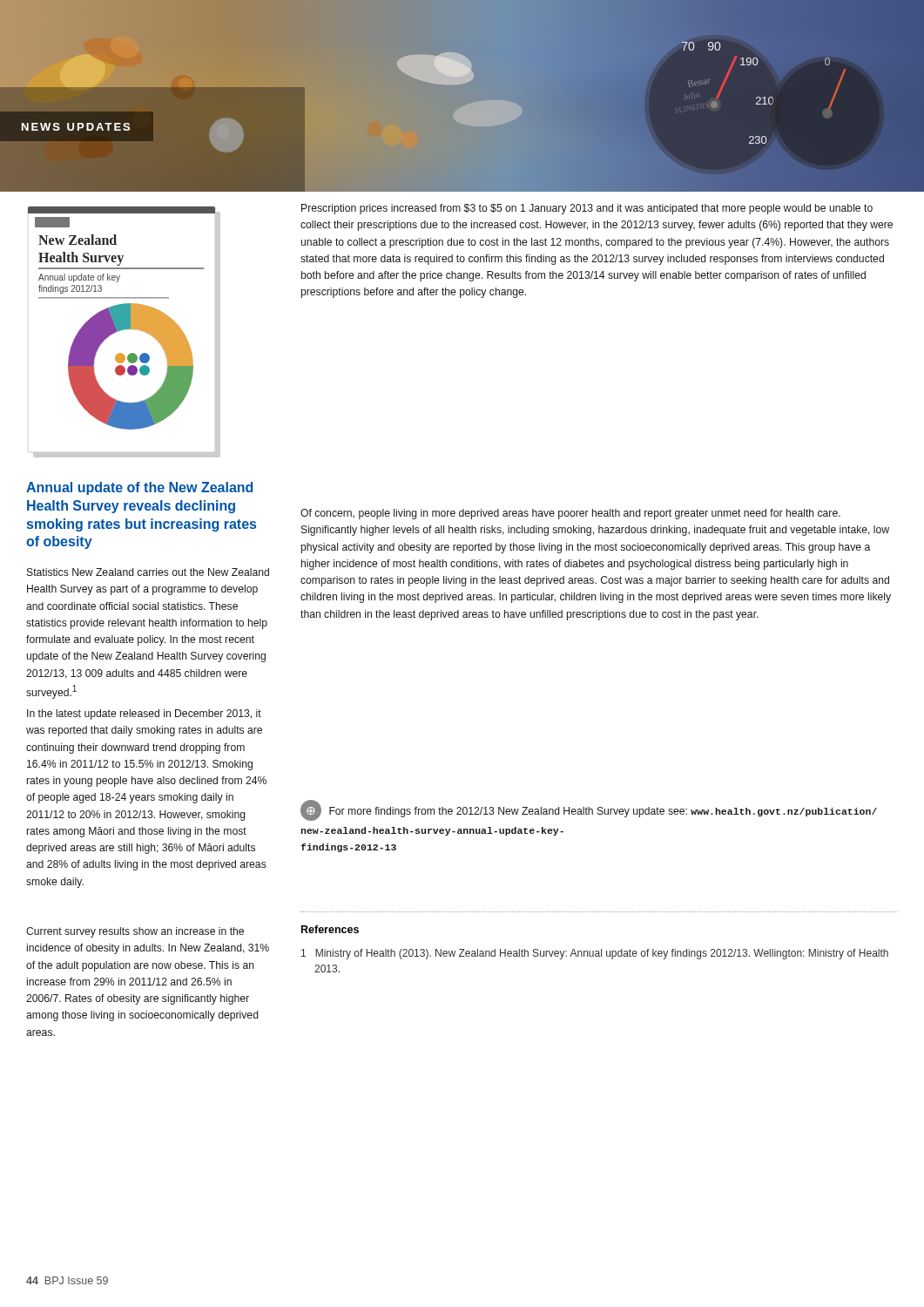The width and height of the screenshot is (924, 1307).
Task: Point to the block beginning "1 Ministry of"
Action: pyautogui.click(x=599, y=961)
